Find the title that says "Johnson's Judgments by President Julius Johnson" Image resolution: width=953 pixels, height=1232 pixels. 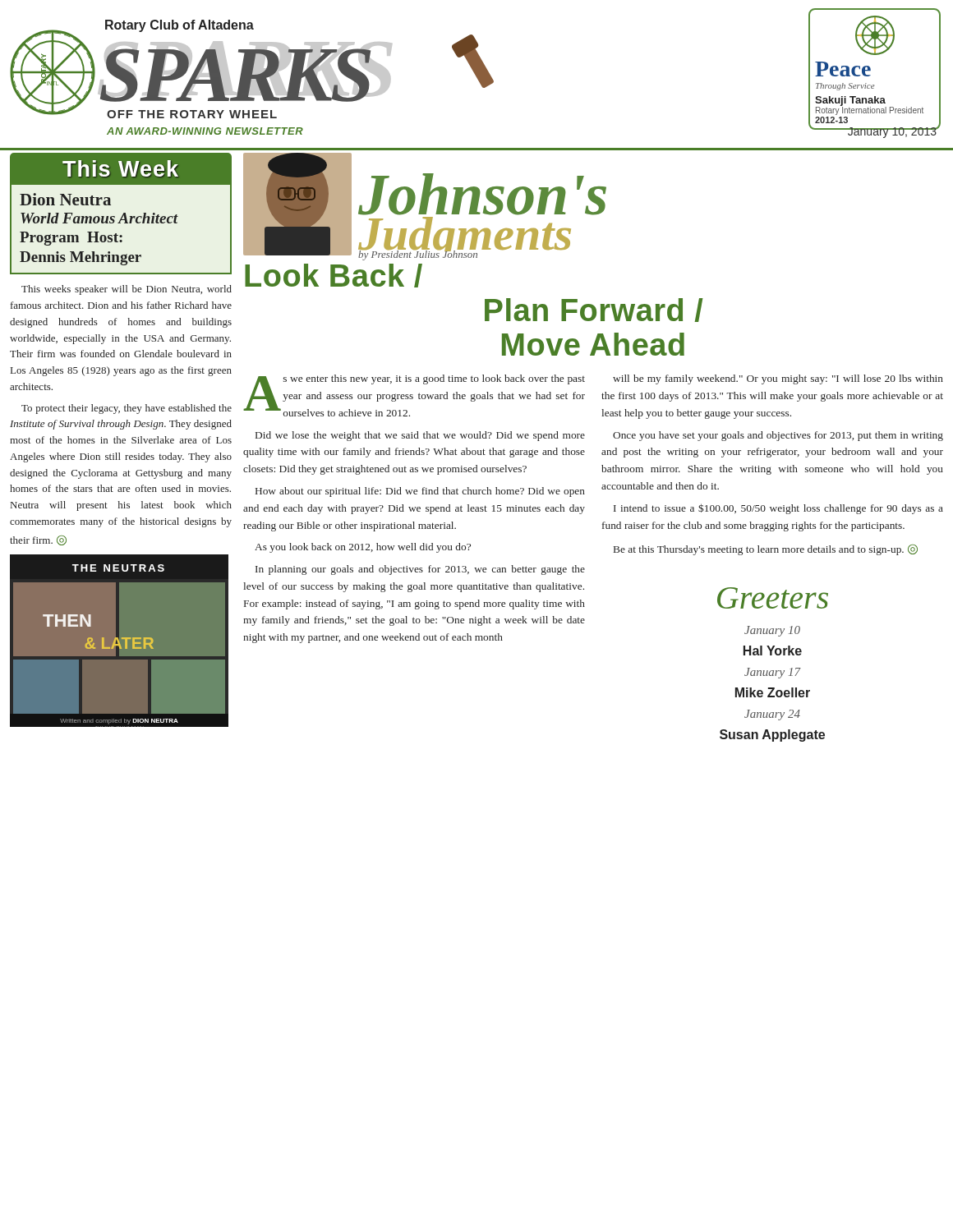pos(482,194)
